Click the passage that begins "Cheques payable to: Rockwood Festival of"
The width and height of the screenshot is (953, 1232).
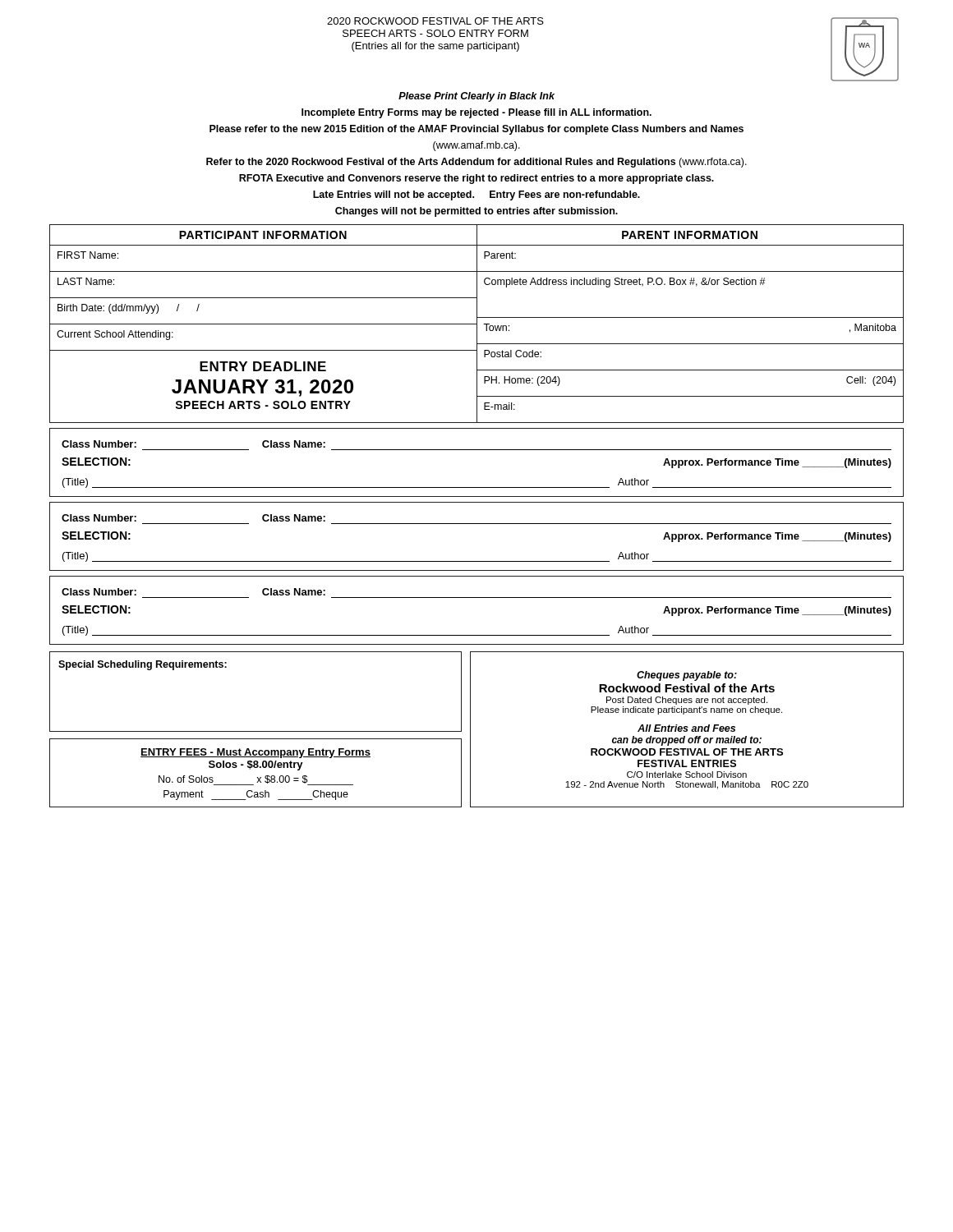pyautogui.click(x=687, y=729)
